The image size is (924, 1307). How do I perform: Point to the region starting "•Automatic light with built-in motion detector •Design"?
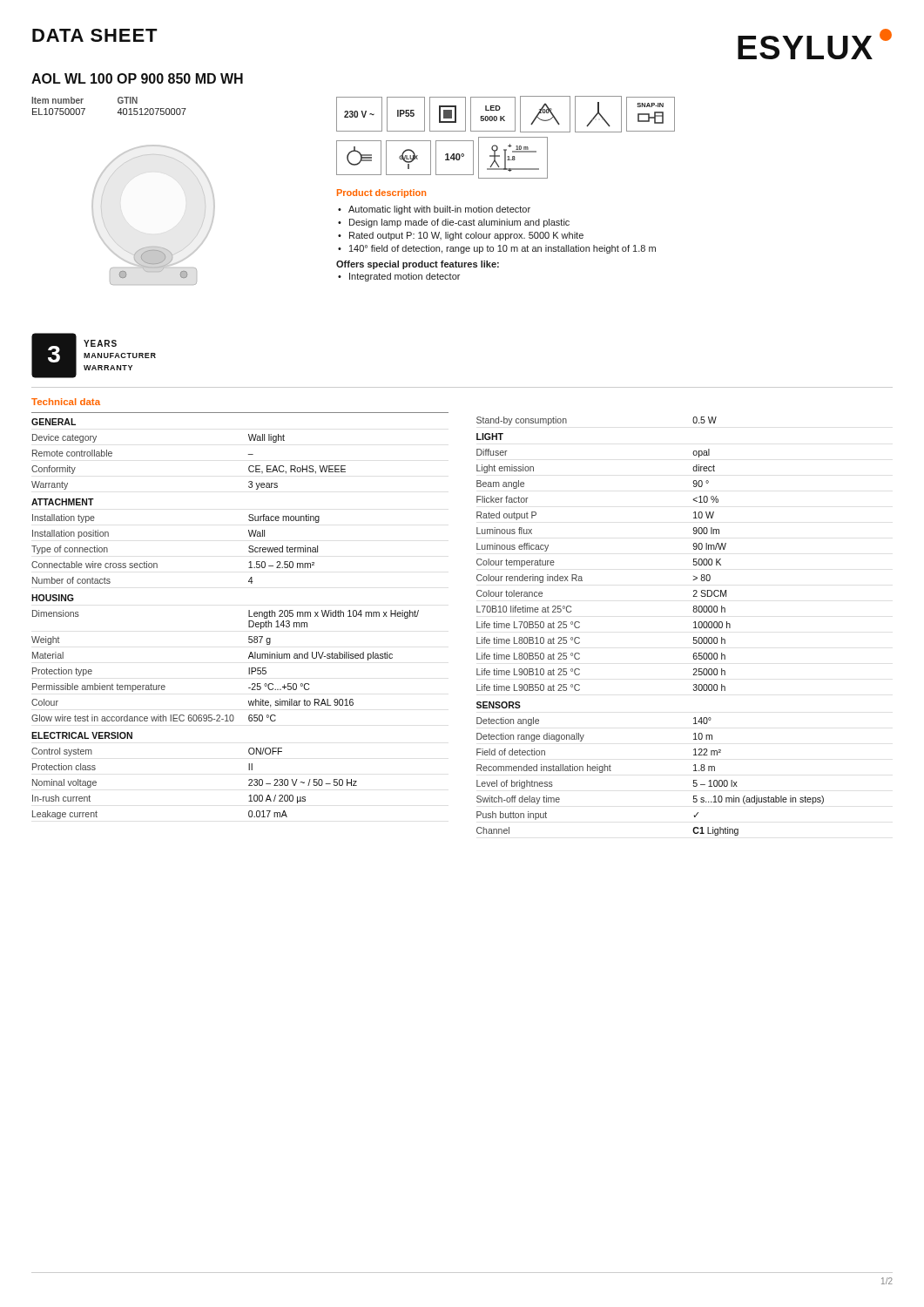point(434,210)
